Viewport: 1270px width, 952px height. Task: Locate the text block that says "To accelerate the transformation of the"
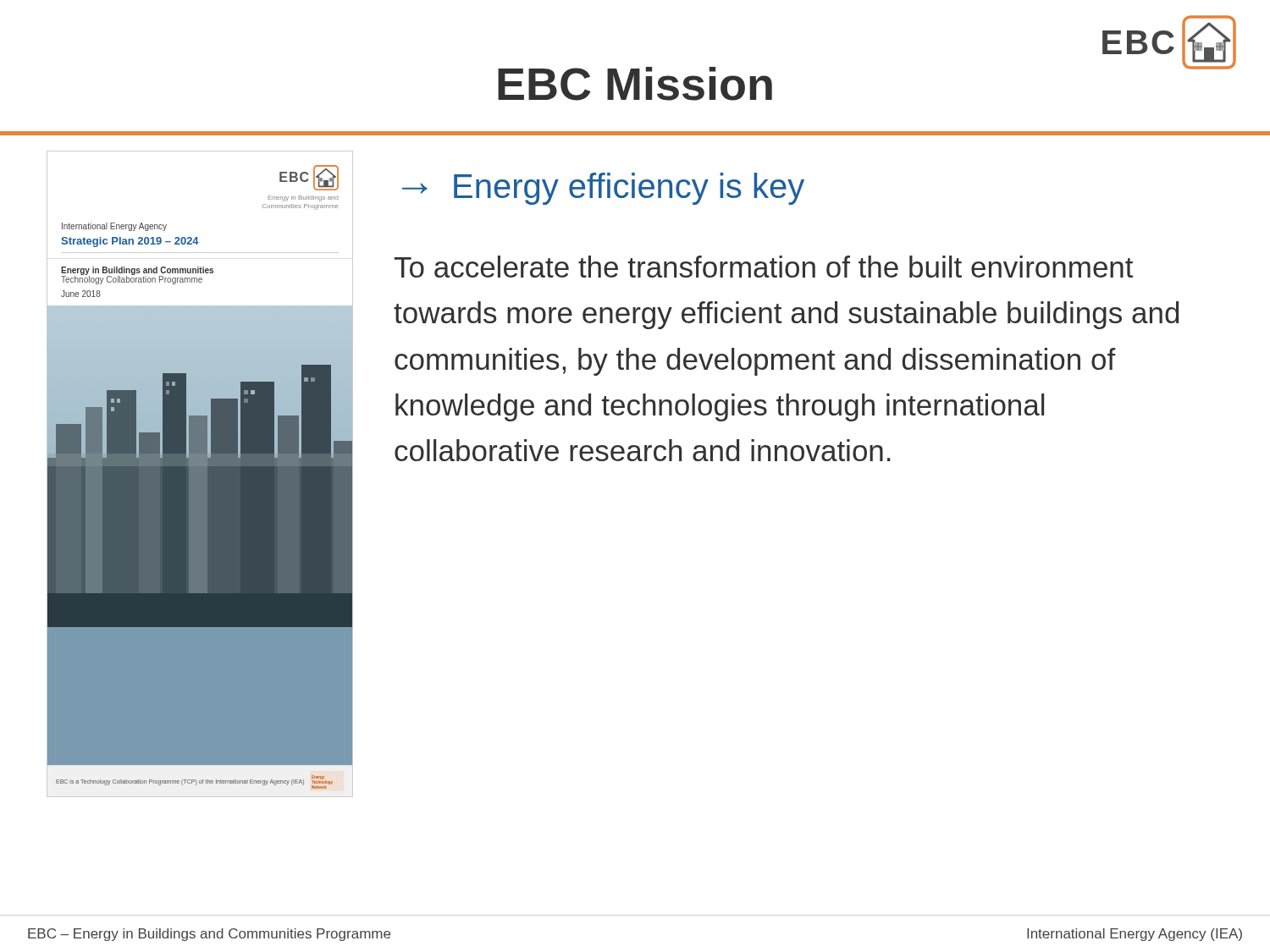click(787, 359)
